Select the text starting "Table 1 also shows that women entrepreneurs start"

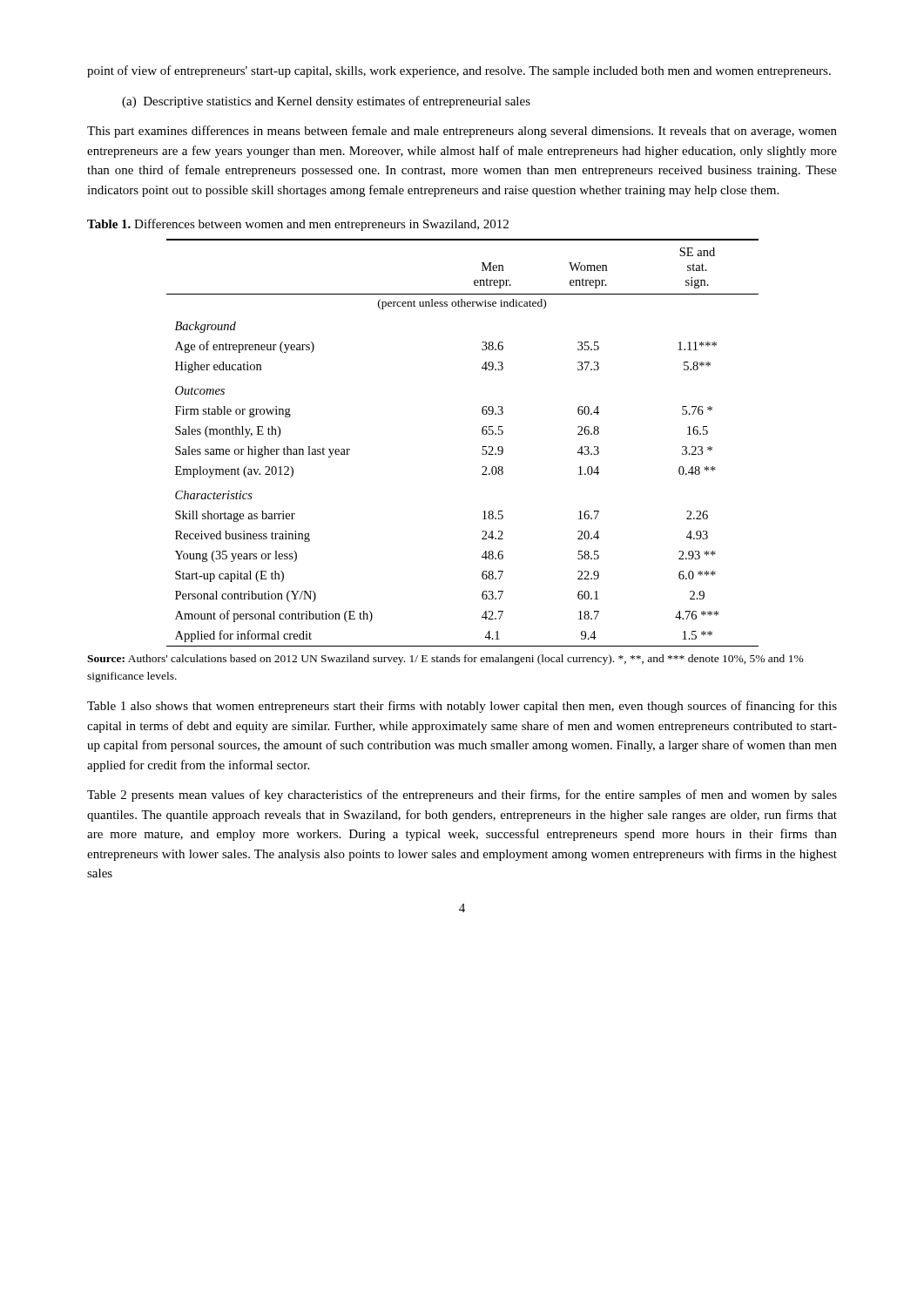click(x=462, y=735)
